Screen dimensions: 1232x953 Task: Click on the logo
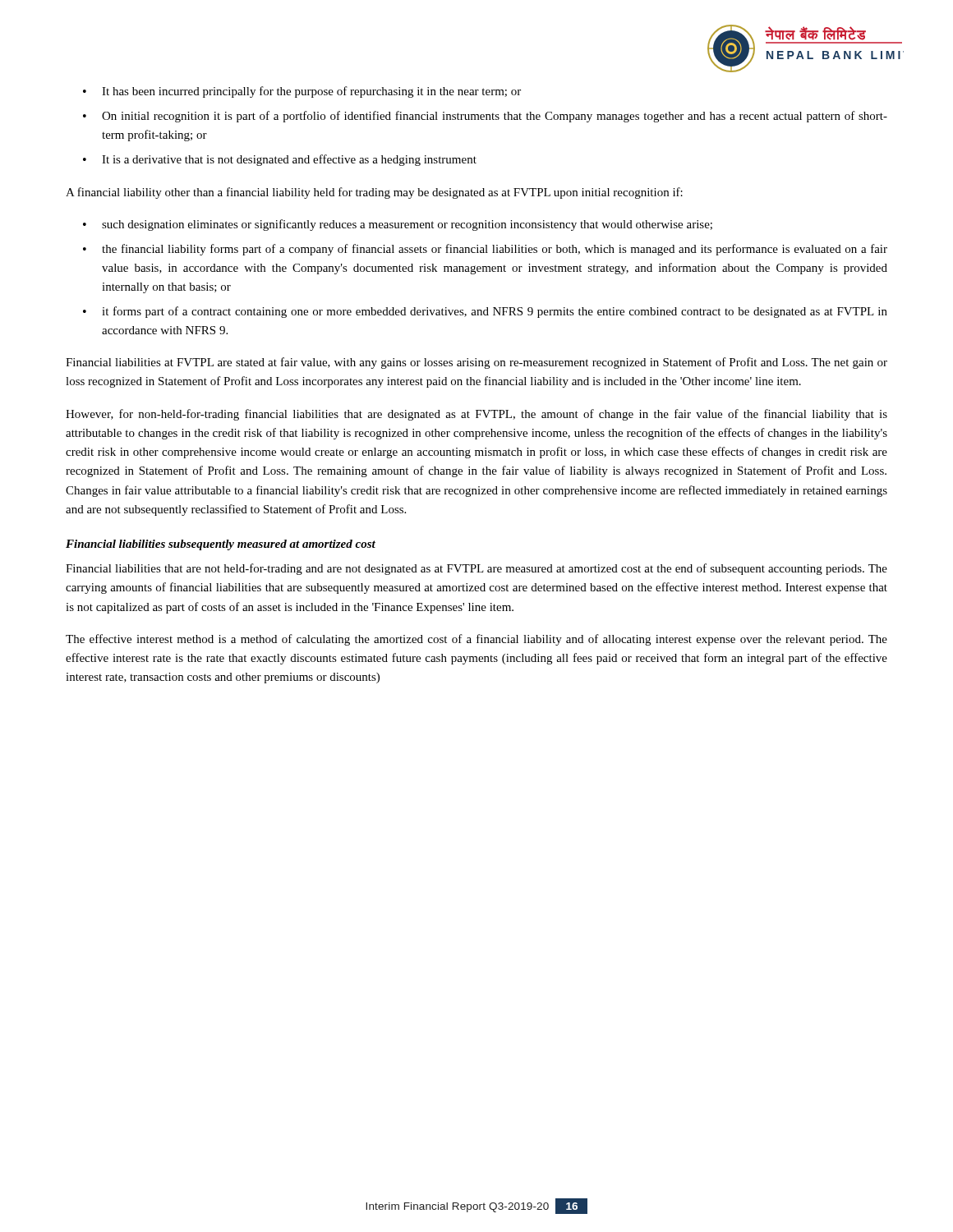click(805, 48)
